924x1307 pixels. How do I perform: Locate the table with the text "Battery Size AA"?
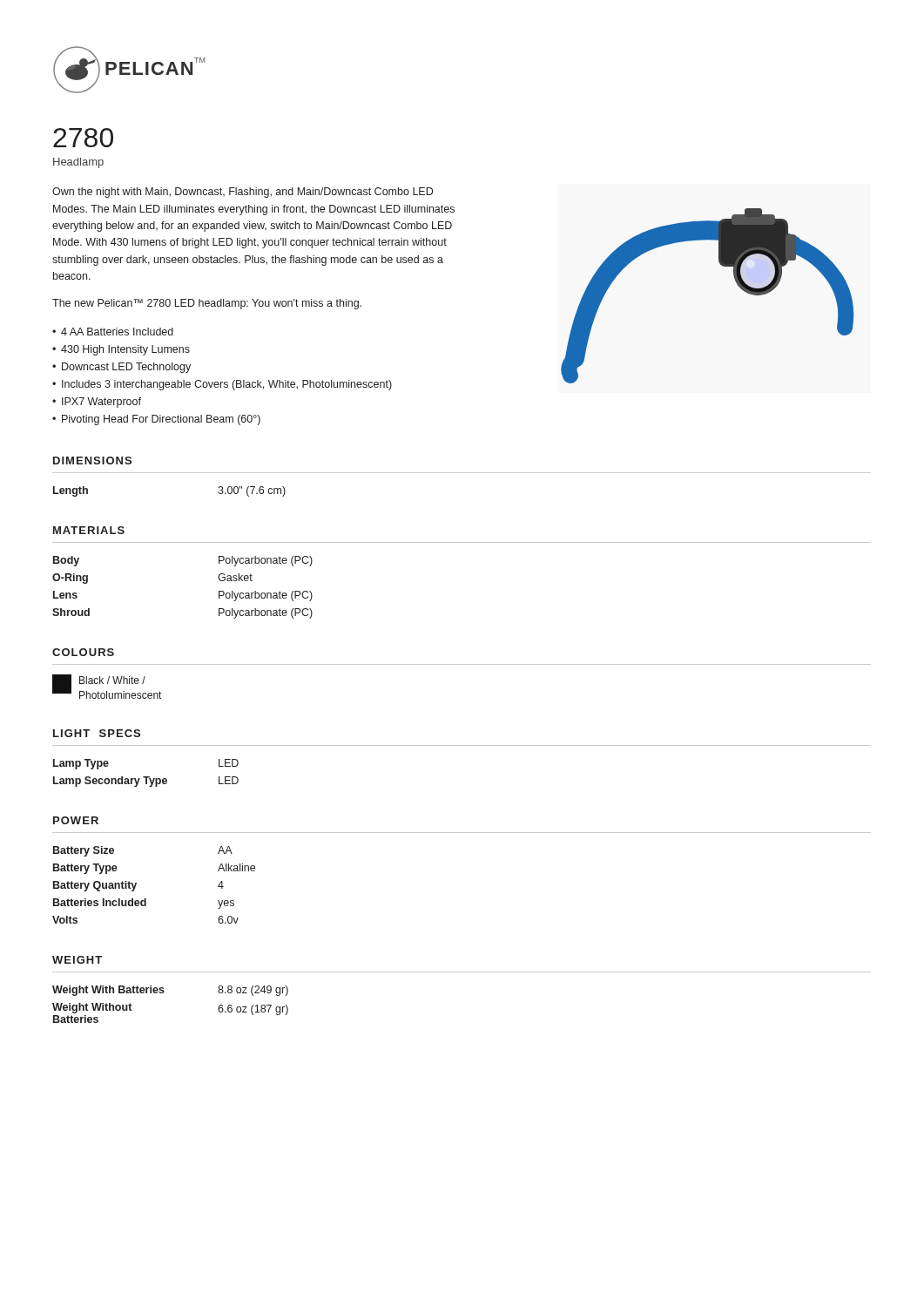[x=462, y=886]
